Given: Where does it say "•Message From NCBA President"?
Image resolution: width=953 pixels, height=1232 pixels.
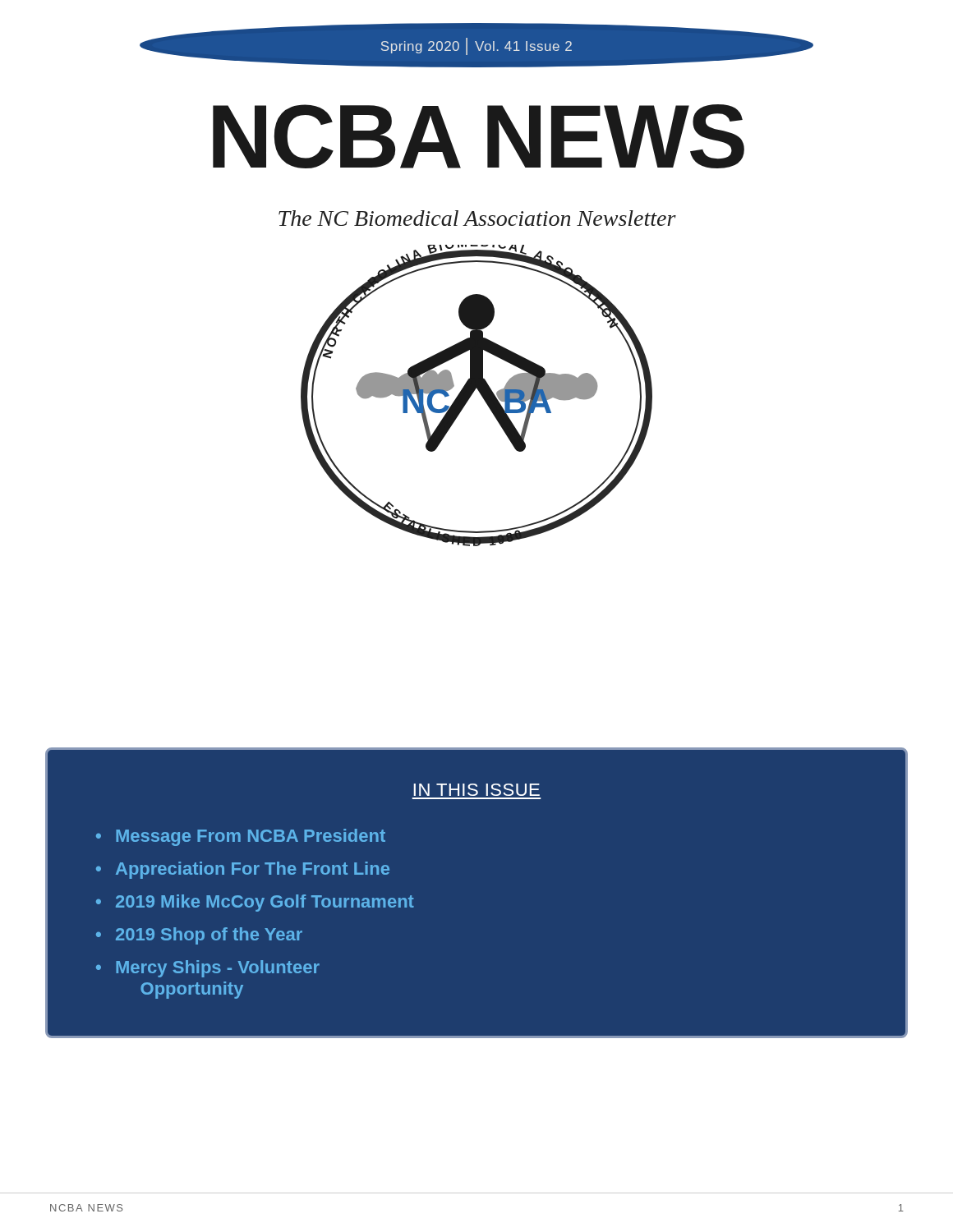Looking at the screenshot, I should (240, 836).
